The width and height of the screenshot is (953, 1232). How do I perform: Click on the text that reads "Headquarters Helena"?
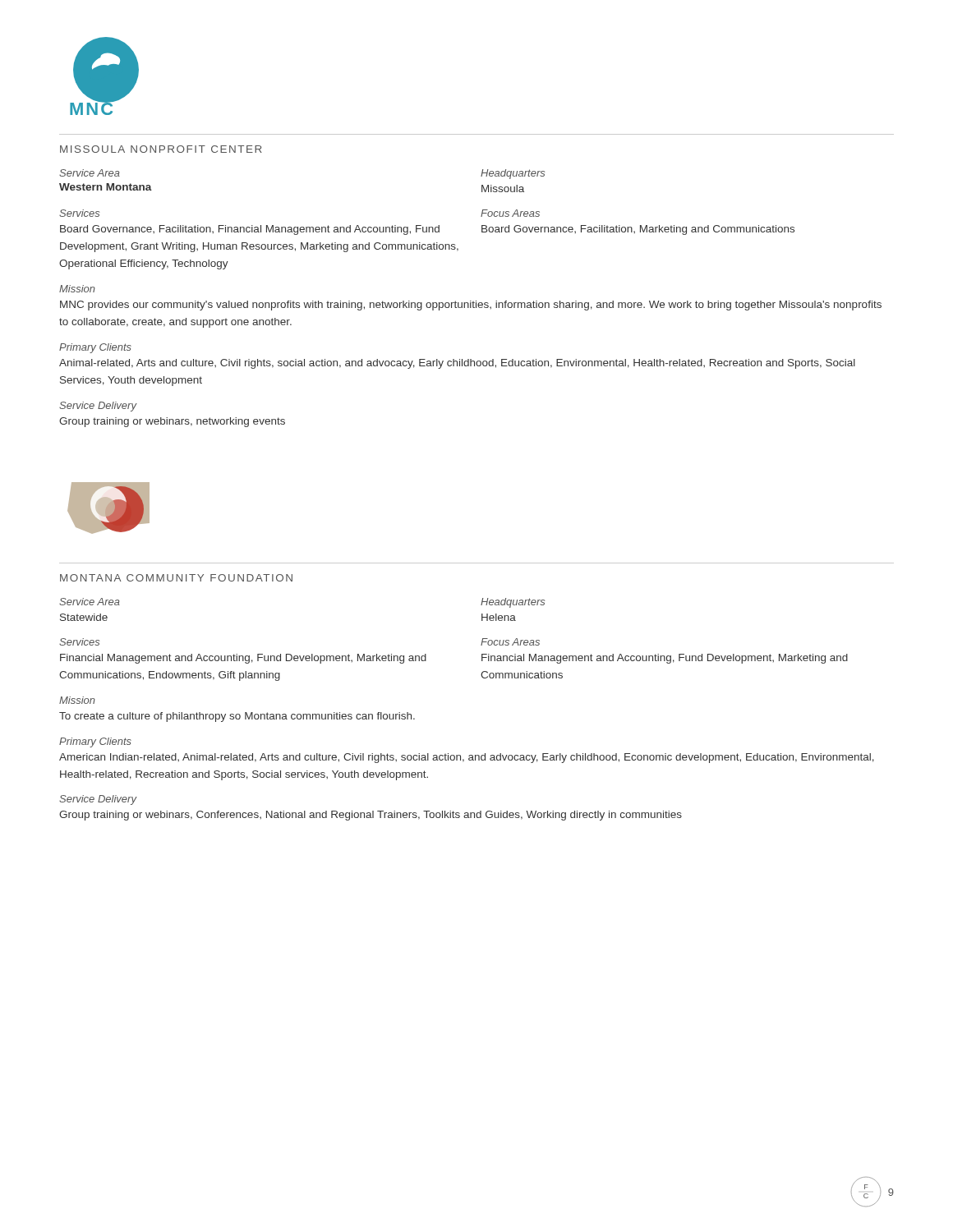513,603
